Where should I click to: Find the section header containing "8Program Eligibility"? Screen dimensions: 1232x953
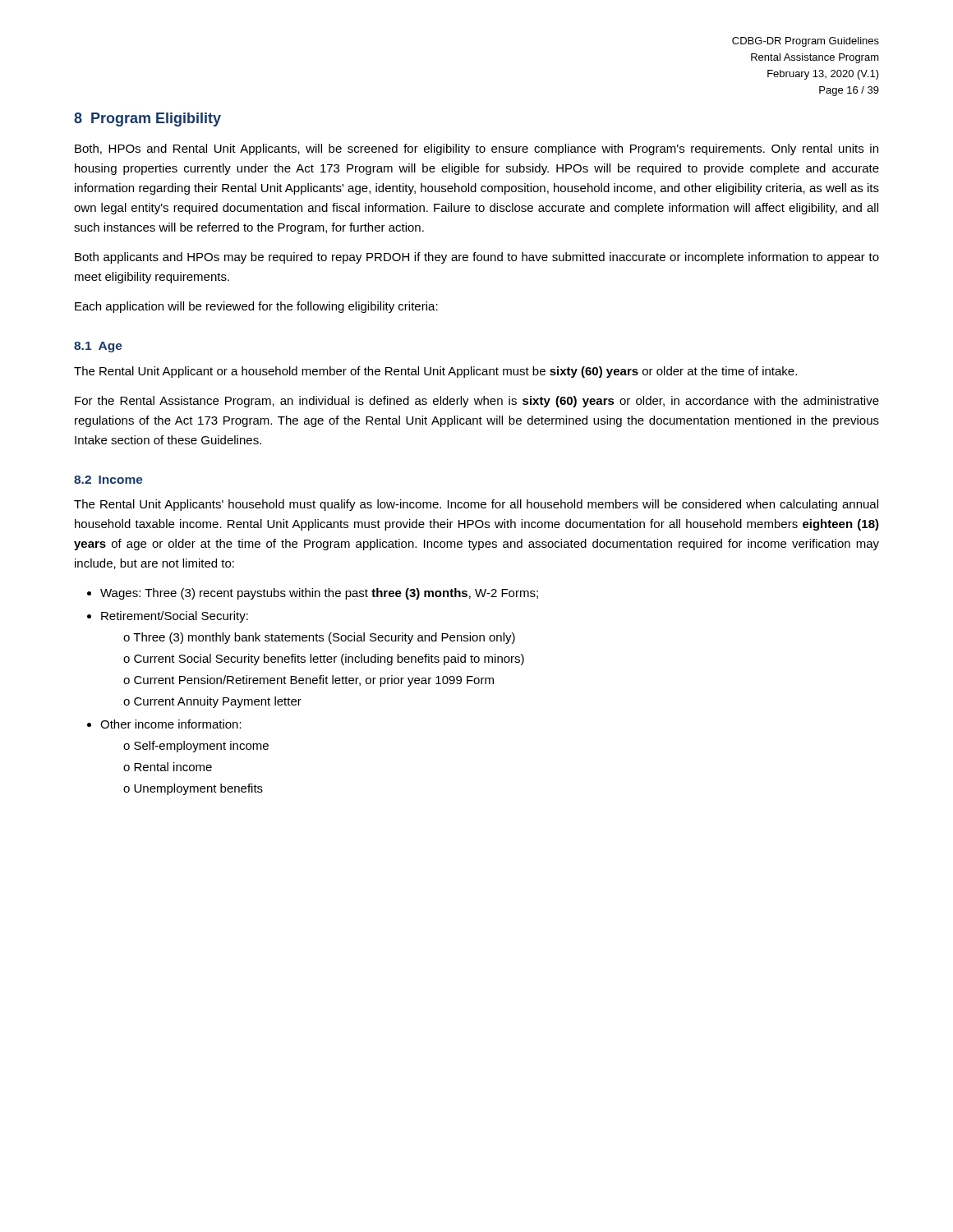tap(147, 120)
